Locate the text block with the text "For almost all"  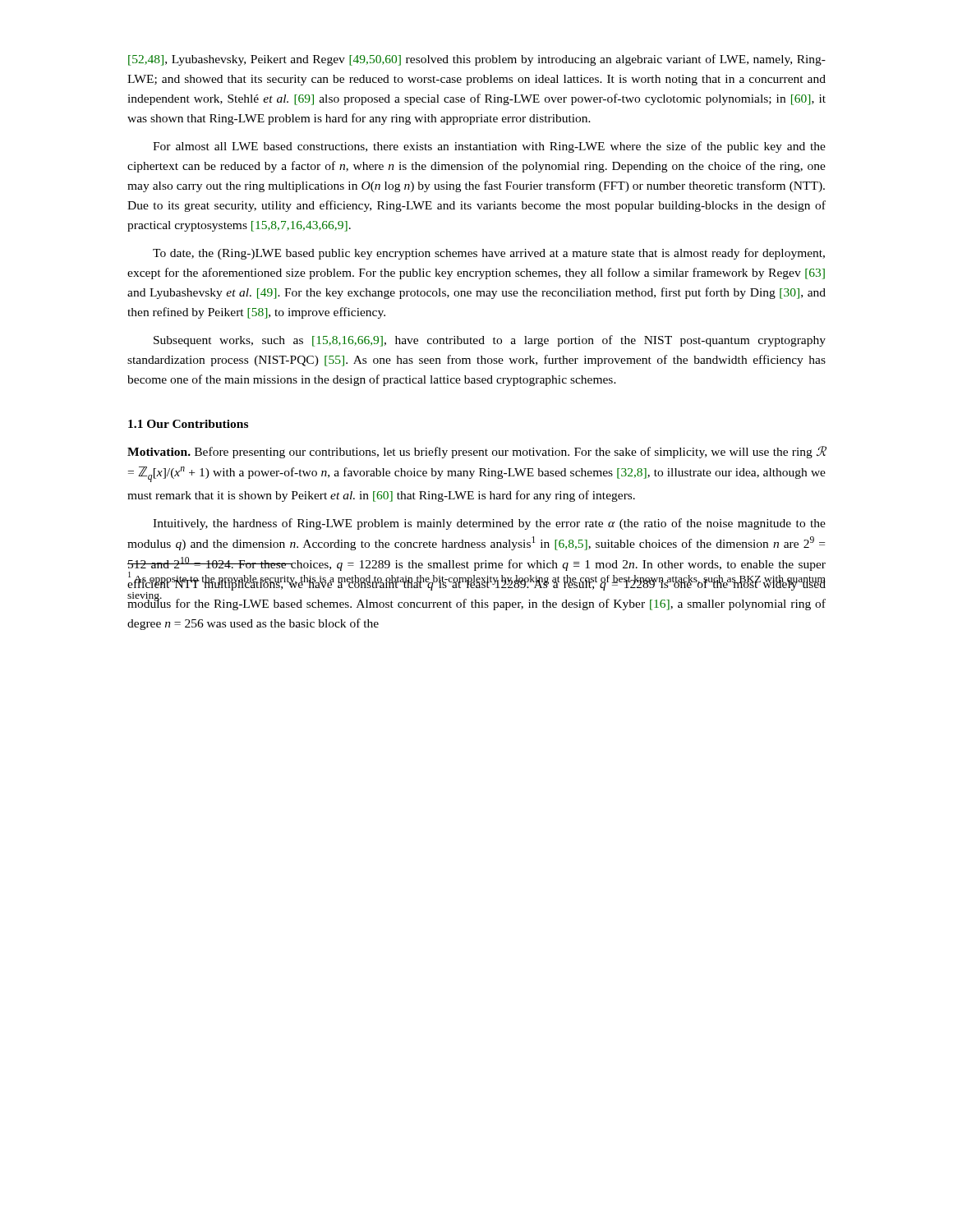[476, 186]
